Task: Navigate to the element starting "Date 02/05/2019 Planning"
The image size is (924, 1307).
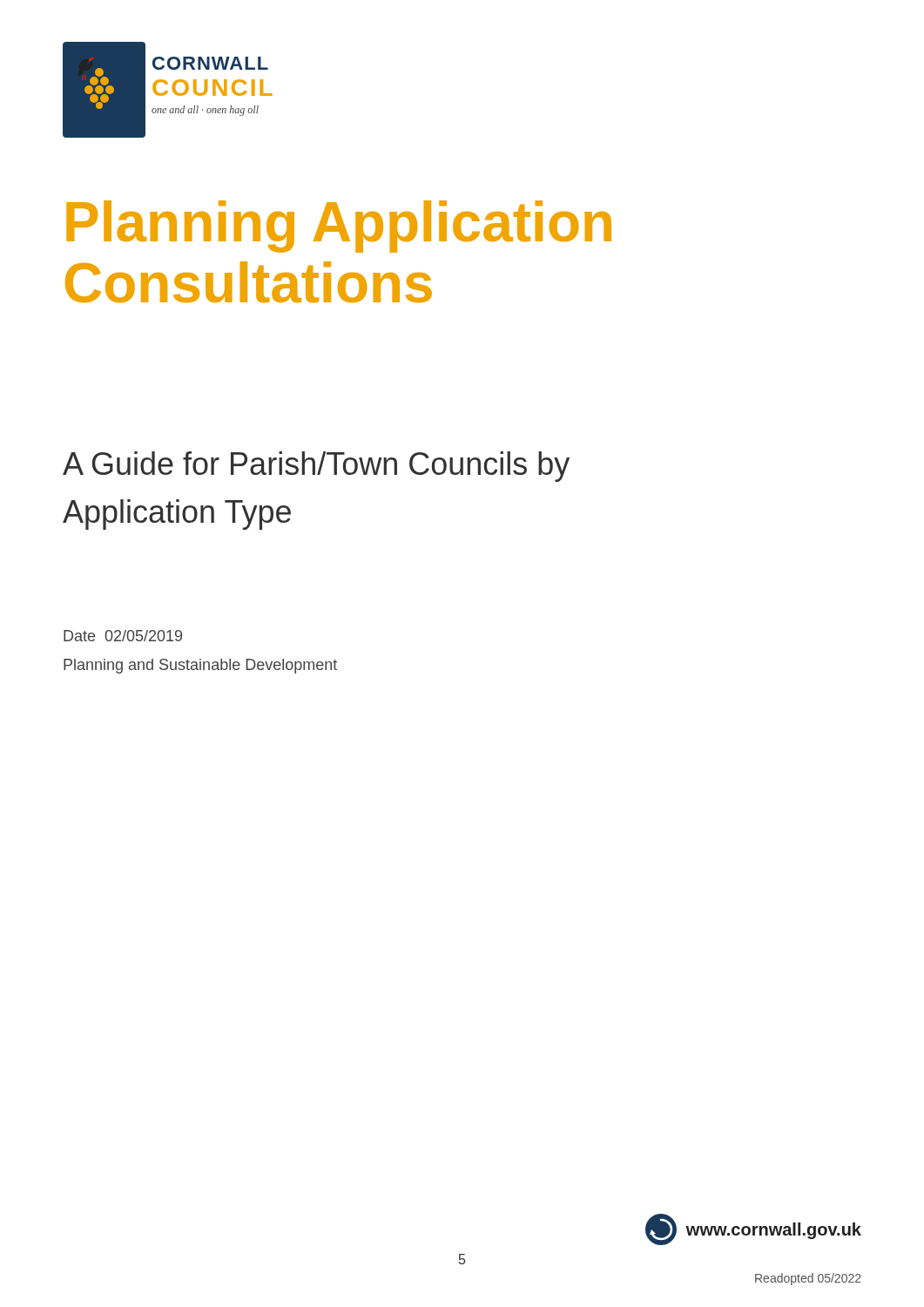Action: pos(324,651)
